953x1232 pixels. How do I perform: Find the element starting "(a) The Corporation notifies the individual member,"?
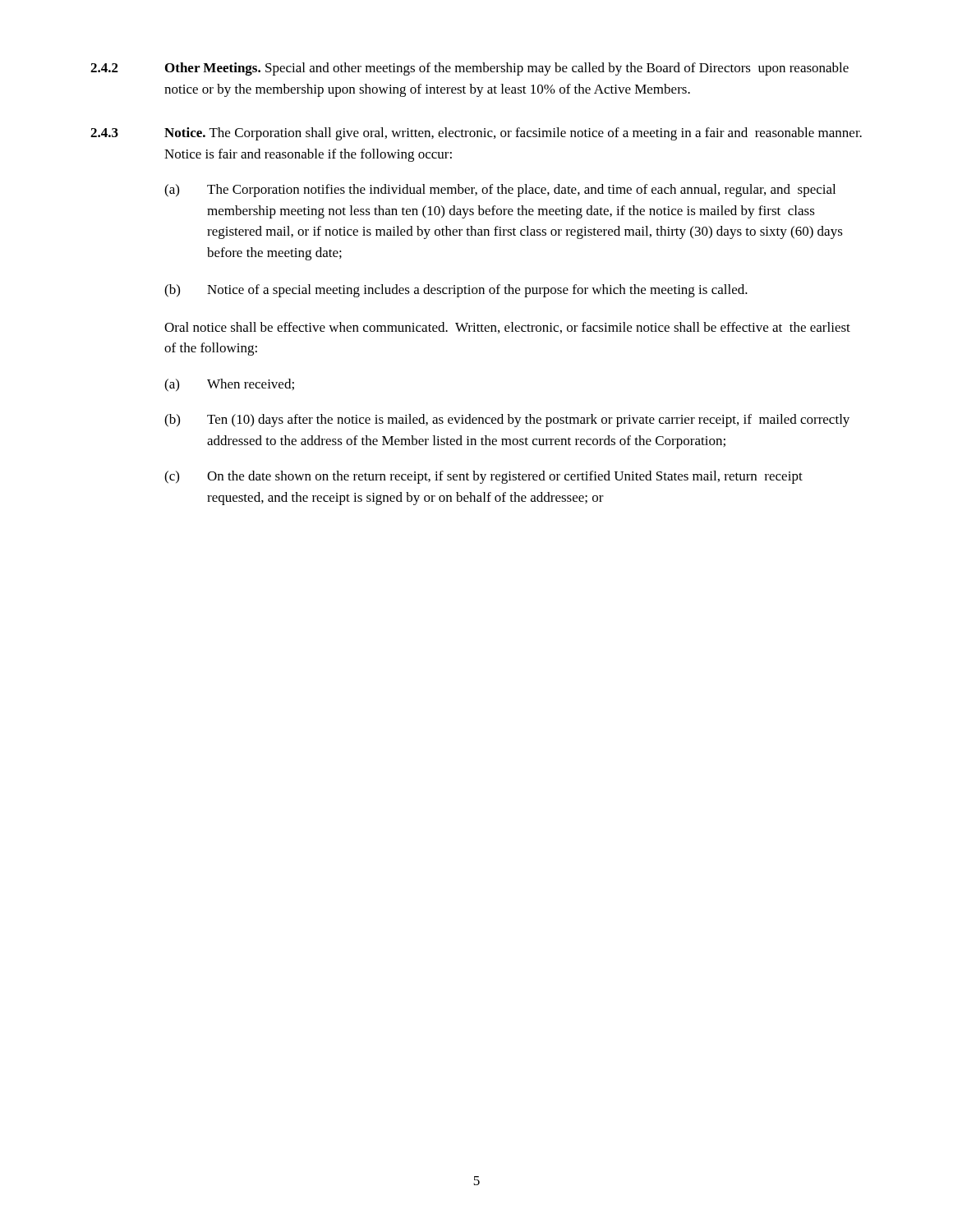tap(513, 221)
